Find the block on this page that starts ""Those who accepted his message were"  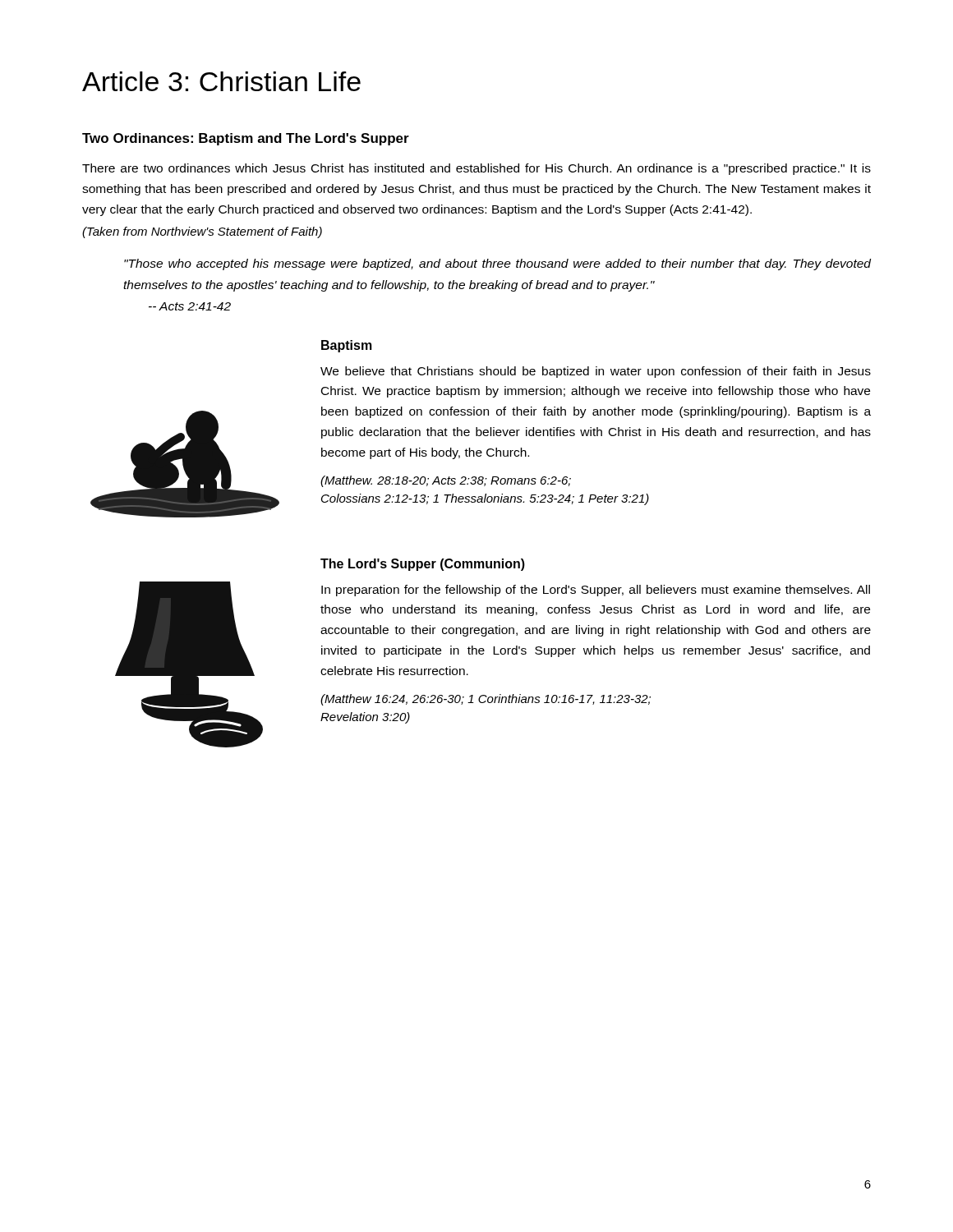point(497,283)
